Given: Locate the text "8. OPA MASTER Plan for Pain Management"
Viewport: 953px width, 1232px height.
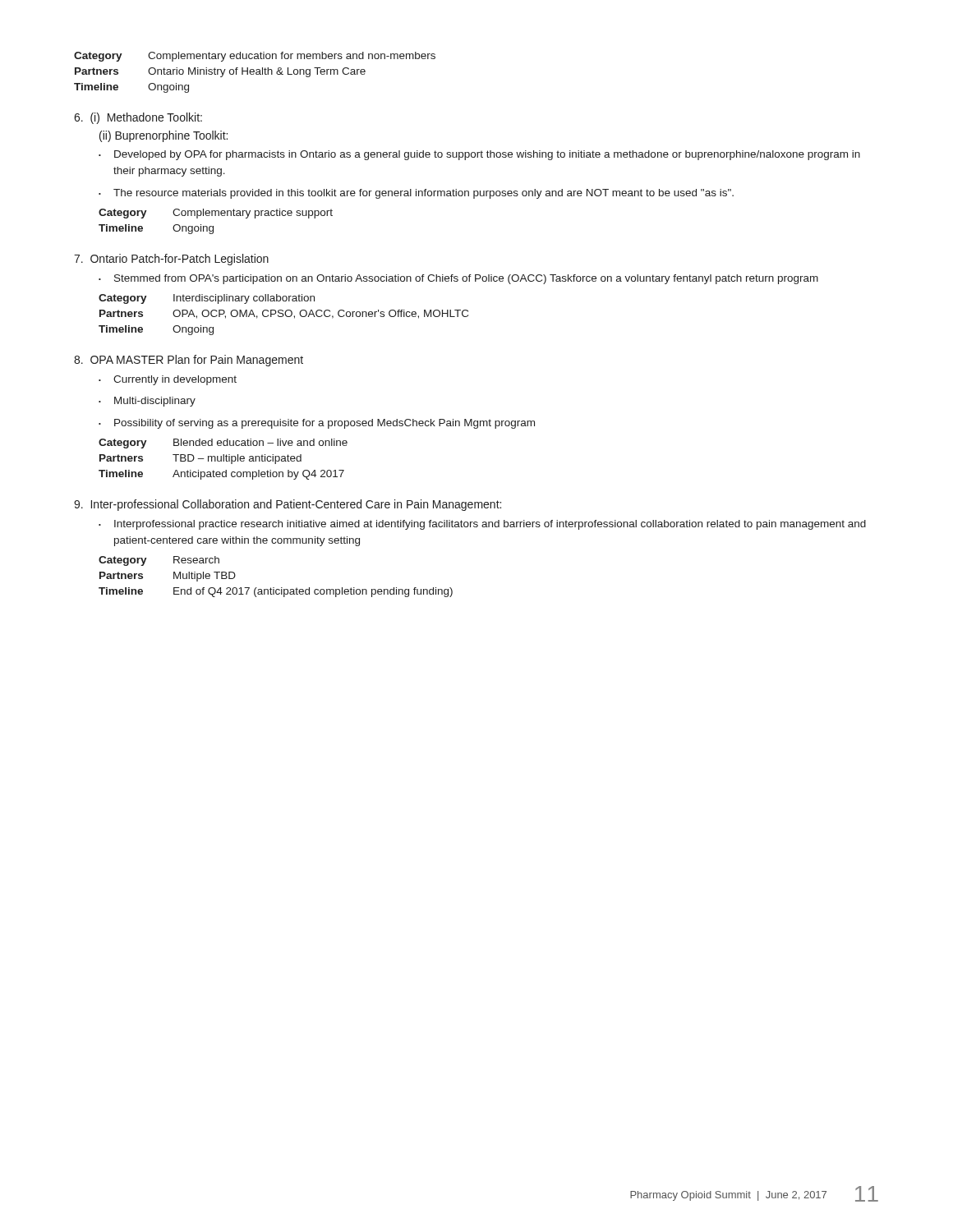Looking at the screenshot, I should pos(189,360).
